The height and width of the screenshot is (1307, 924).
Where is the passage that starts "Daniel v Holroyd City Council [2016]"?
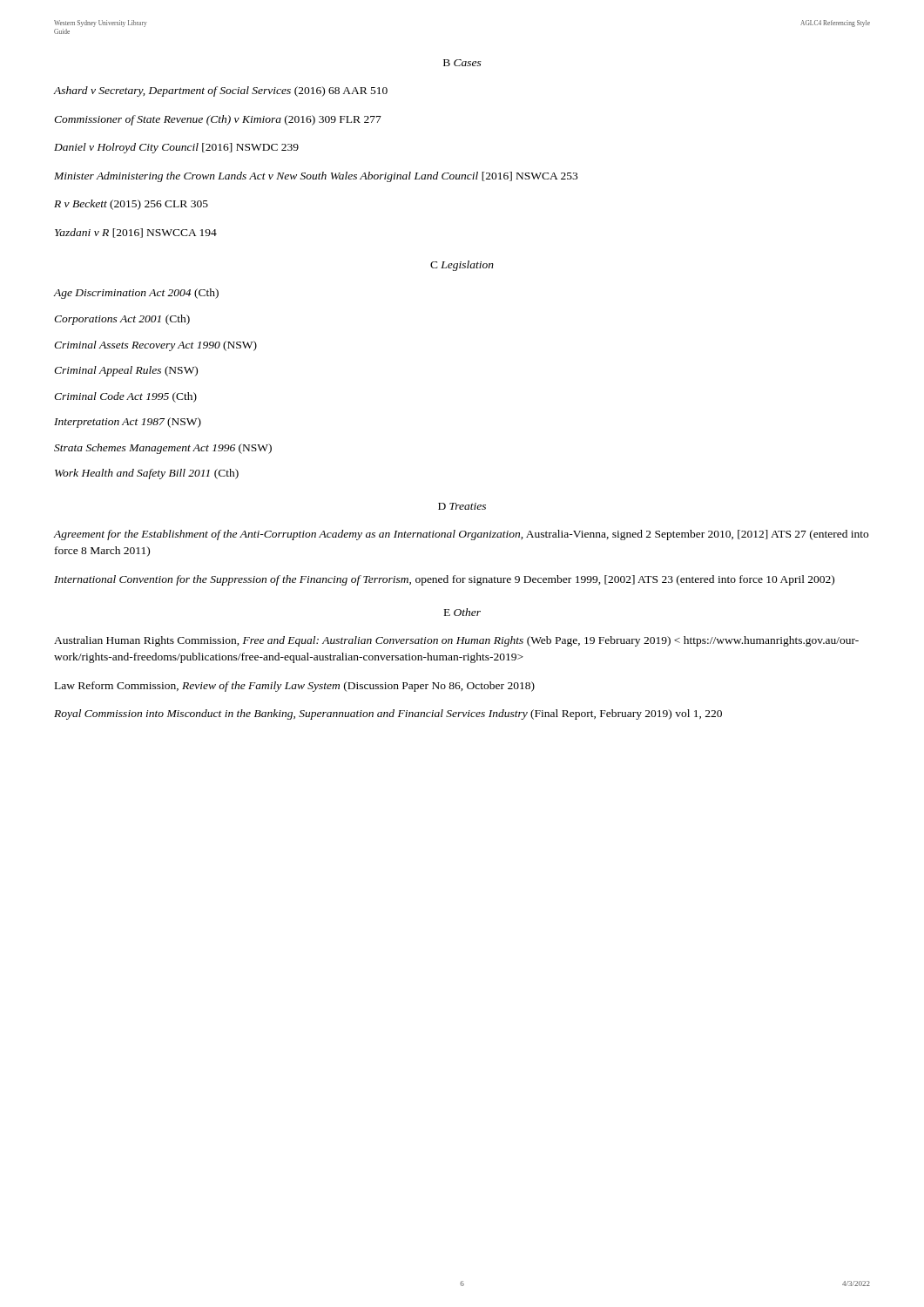click(x=176, y=147)
